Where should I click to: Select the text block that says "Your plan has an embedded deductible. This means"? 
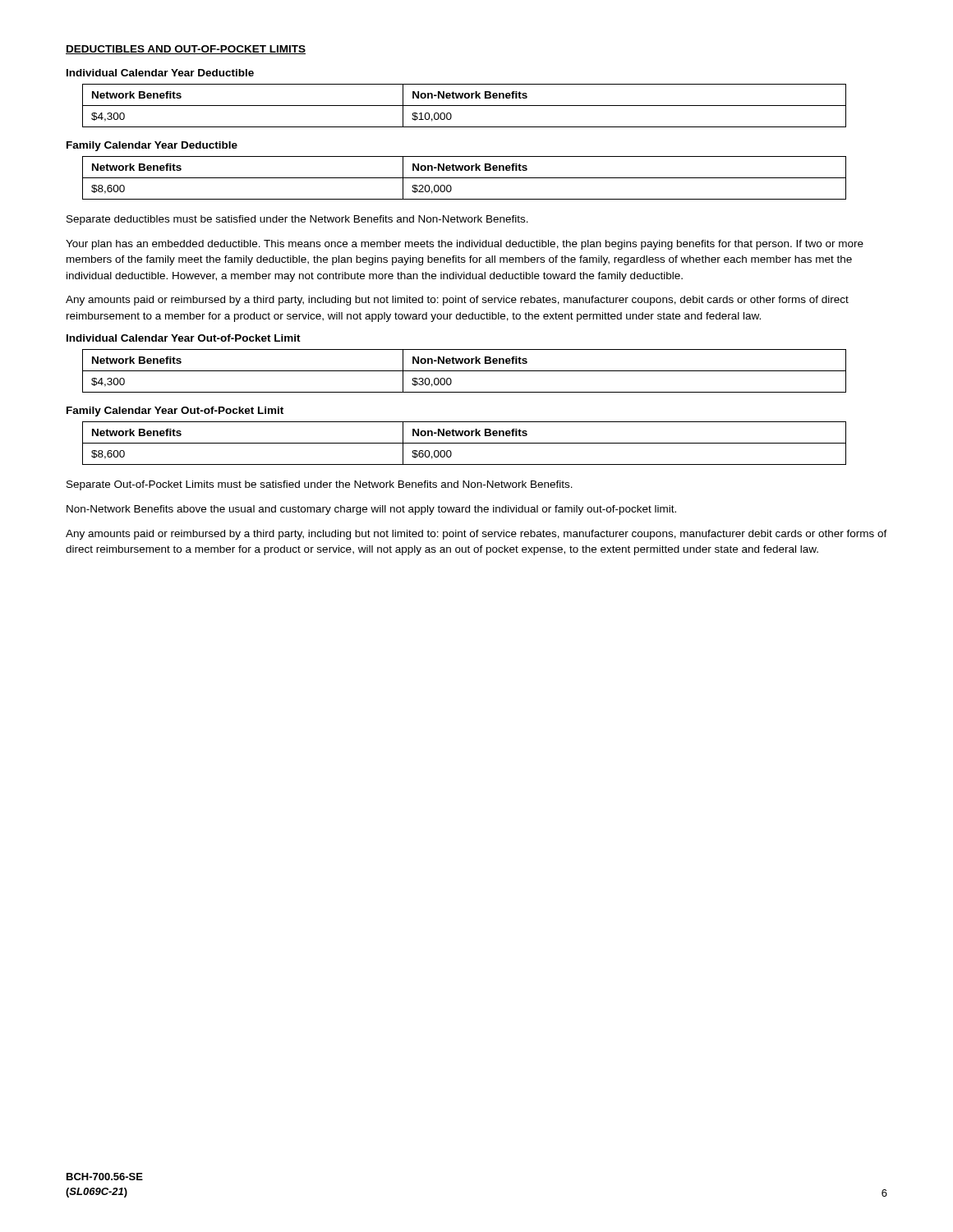[x=465, y=259]
